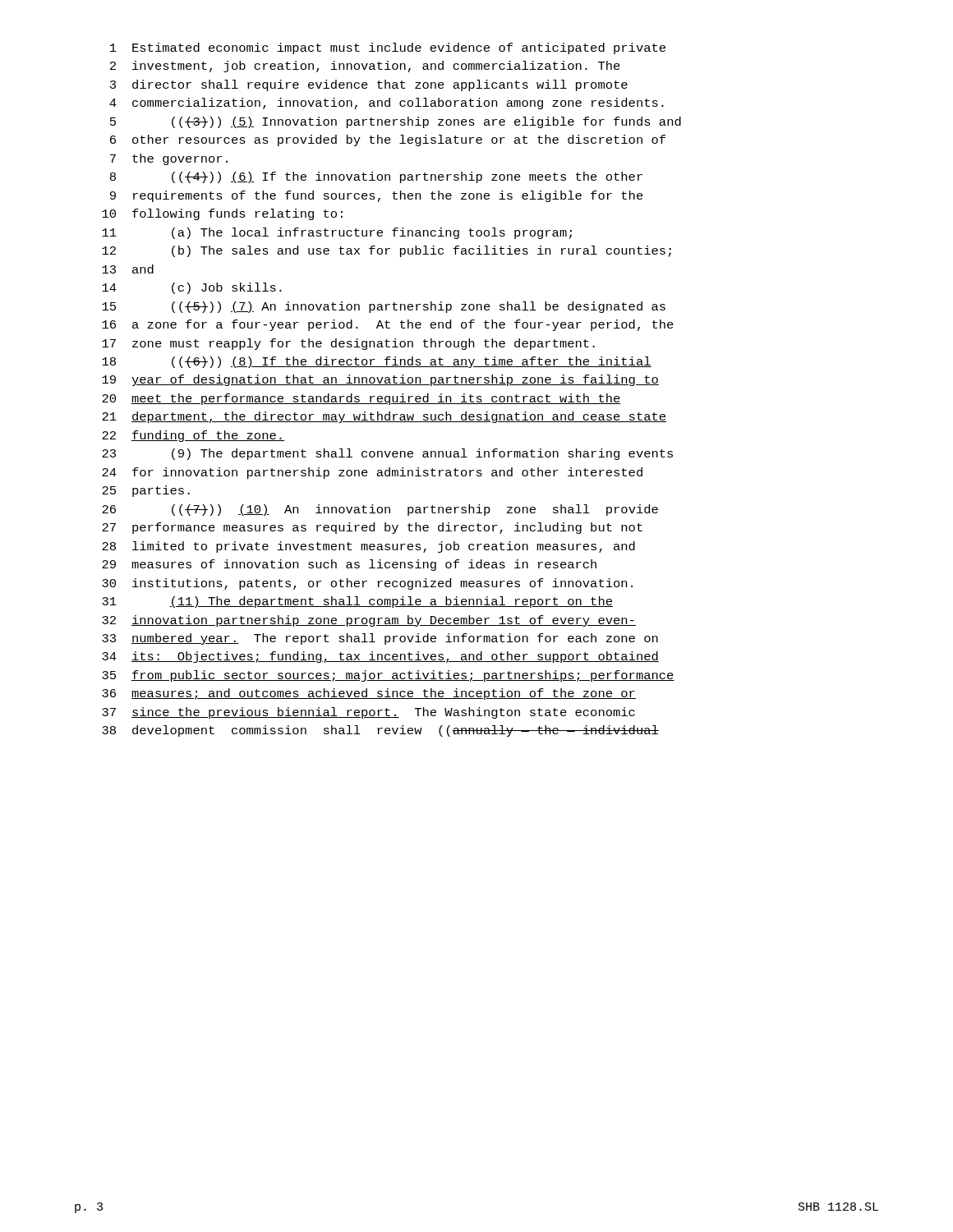Image resolution: width=953 pixels, height=1232 pixels.
Task: Navigate to the element starting "34 its: Objectives;"
Action: click(476, 658)
